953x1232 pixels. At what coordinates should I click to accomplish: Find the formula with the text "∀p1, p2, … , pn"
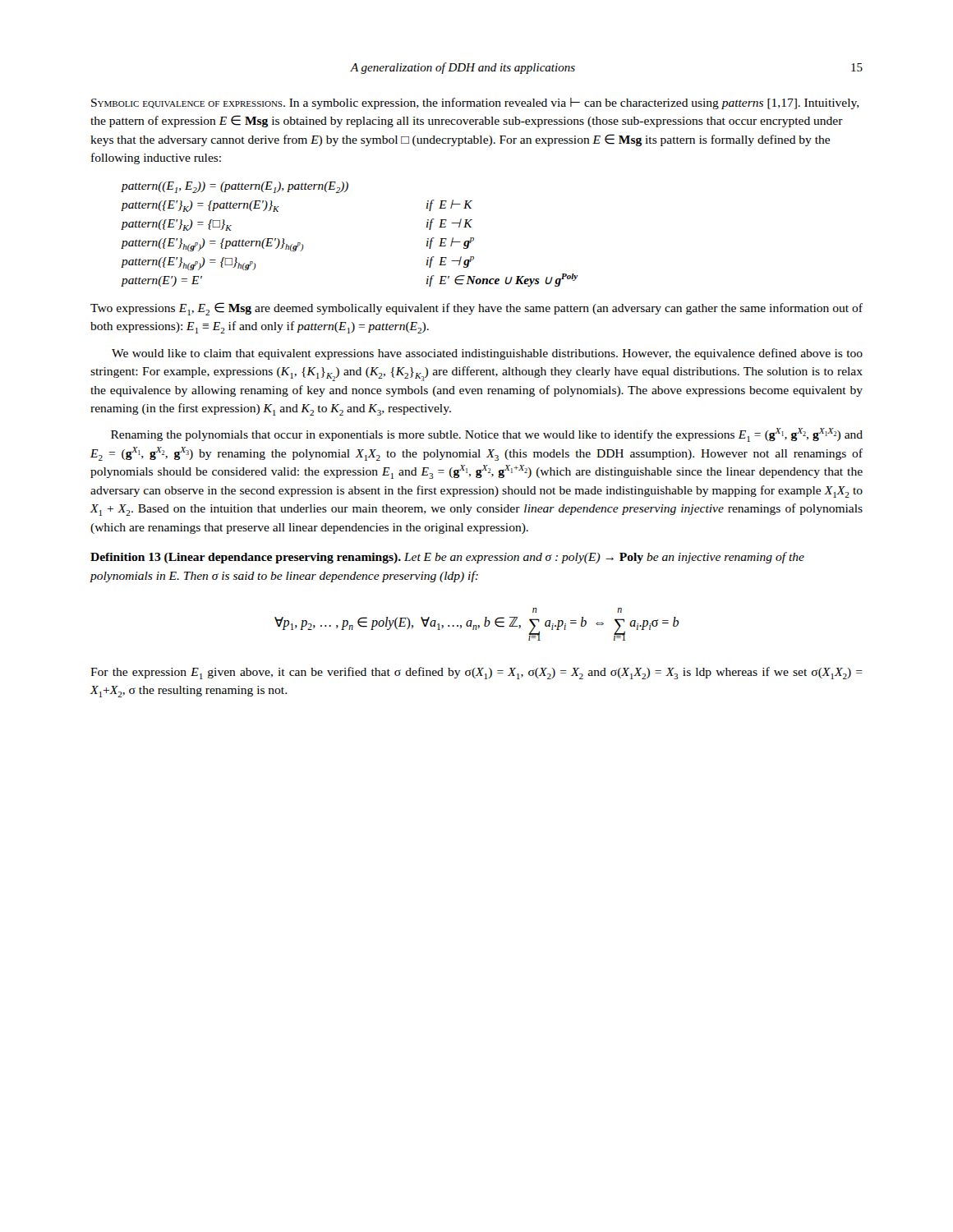[476, 624]
